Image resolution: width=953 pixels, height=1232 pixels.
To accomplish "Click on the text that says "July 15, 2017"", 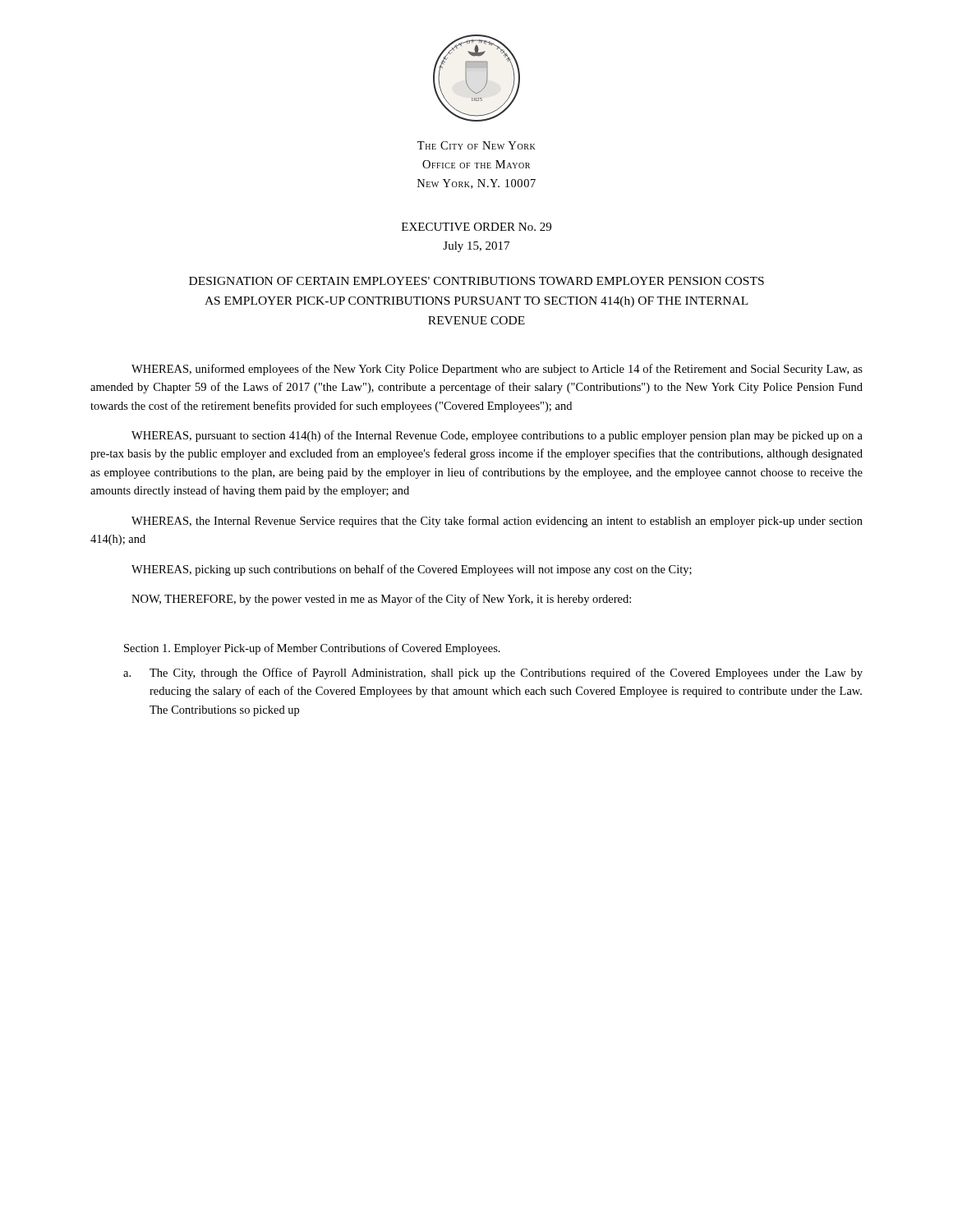I will pos(476,245).
